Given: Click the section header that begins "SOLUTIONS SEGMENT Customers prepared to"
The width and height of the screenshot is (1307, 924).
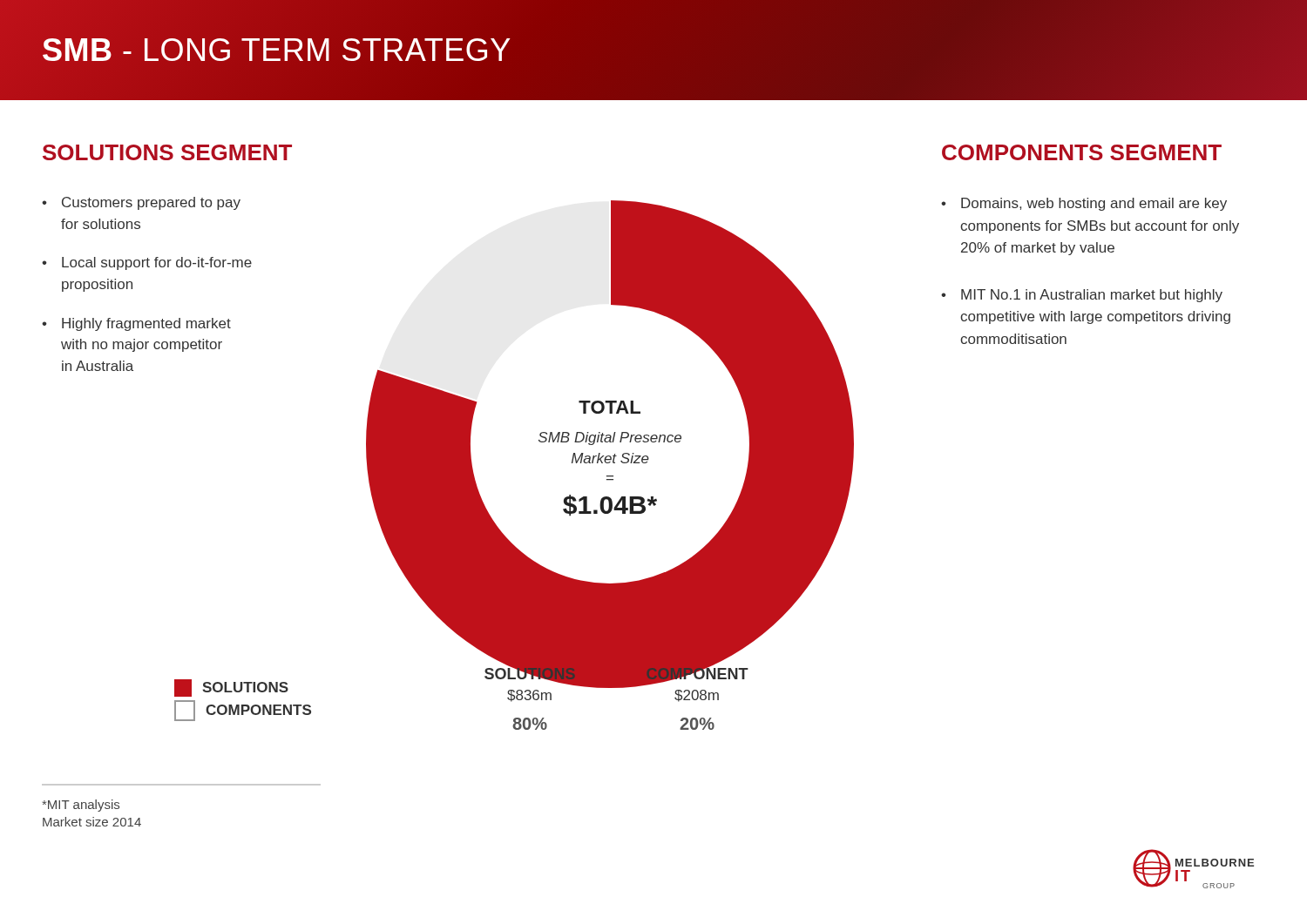Looking at the screenshot, I should [181, 258].
